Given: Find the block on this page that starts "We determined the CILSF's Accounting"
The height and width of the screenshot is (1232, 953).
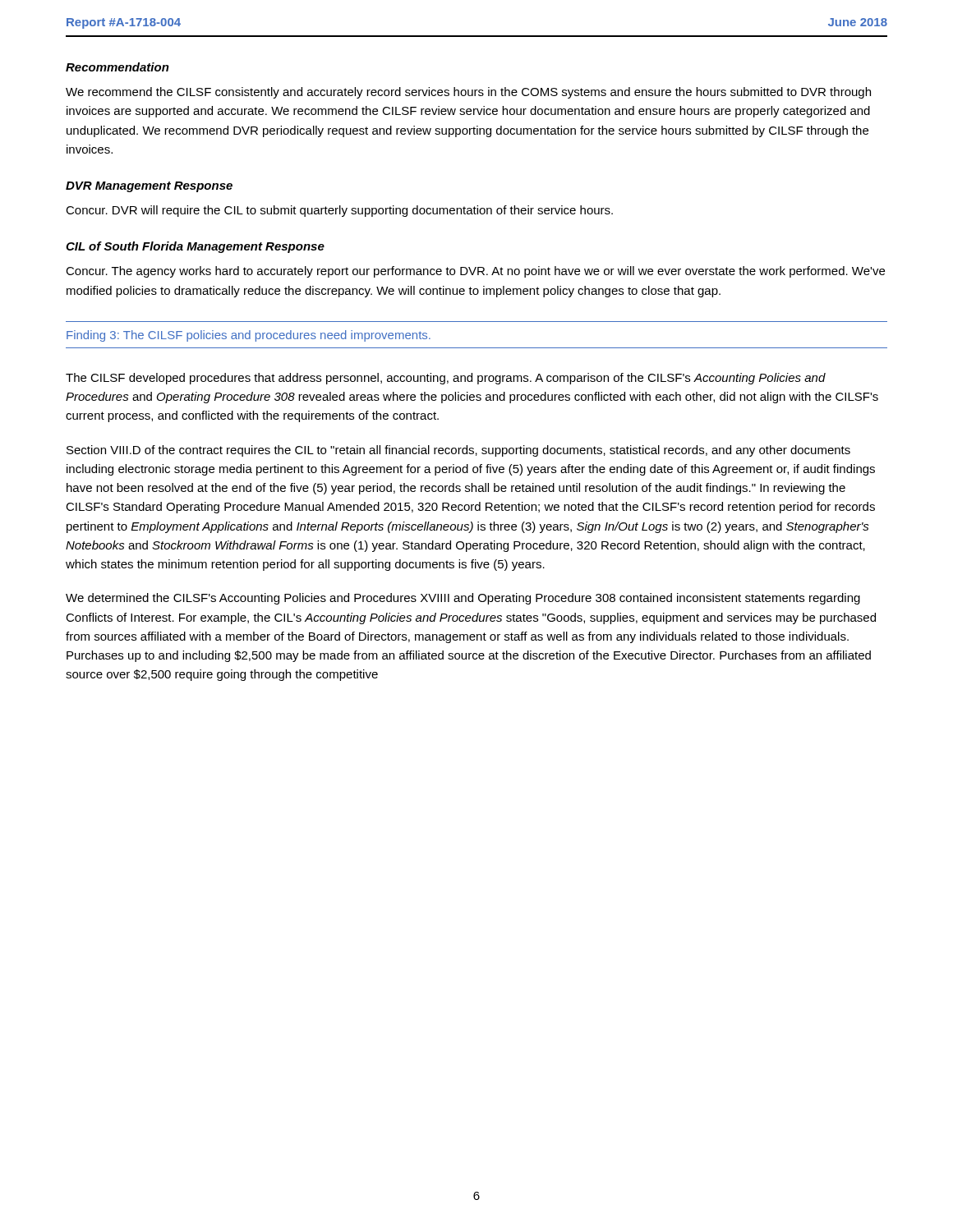Looking at the screenshot, I should click(471, 636).
